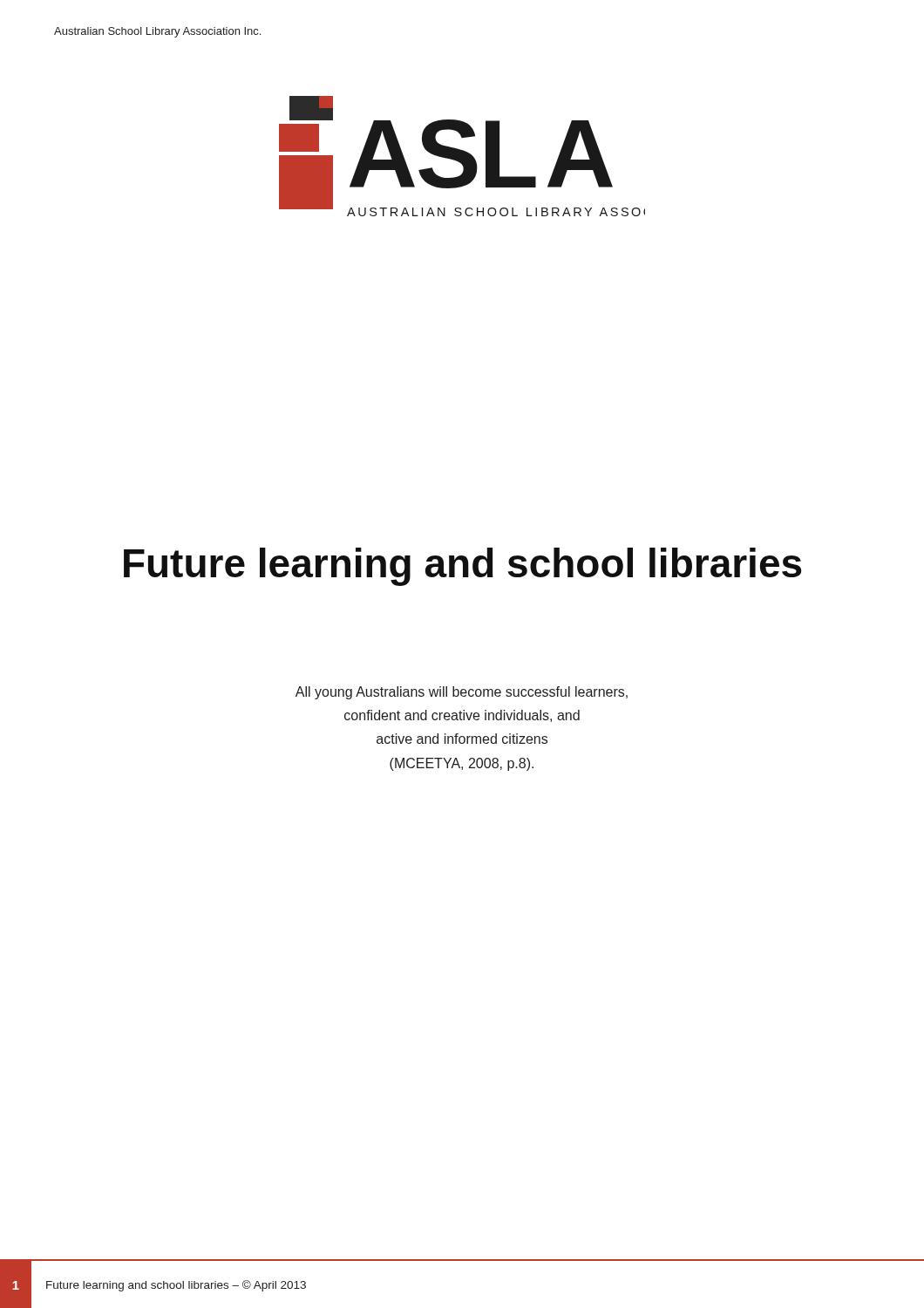924x1308 pixels.
Task: Find the region starting "All young Australians will become successful learners, confident"
Action: click(462, 728)
